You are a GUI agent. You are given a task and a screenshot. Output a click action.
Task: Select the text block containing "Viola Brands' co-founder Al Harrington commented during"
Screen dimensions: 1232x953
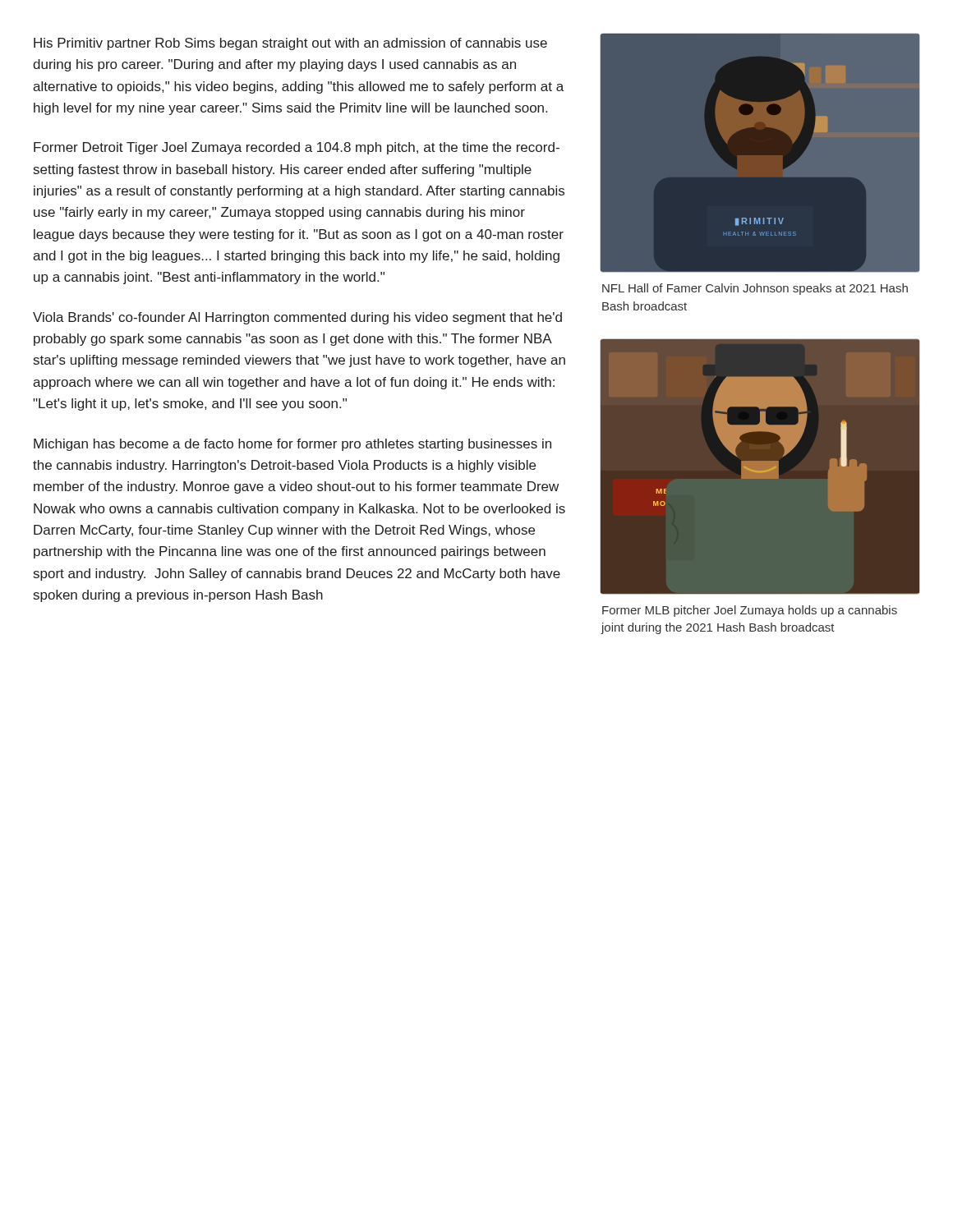point(299,361)
